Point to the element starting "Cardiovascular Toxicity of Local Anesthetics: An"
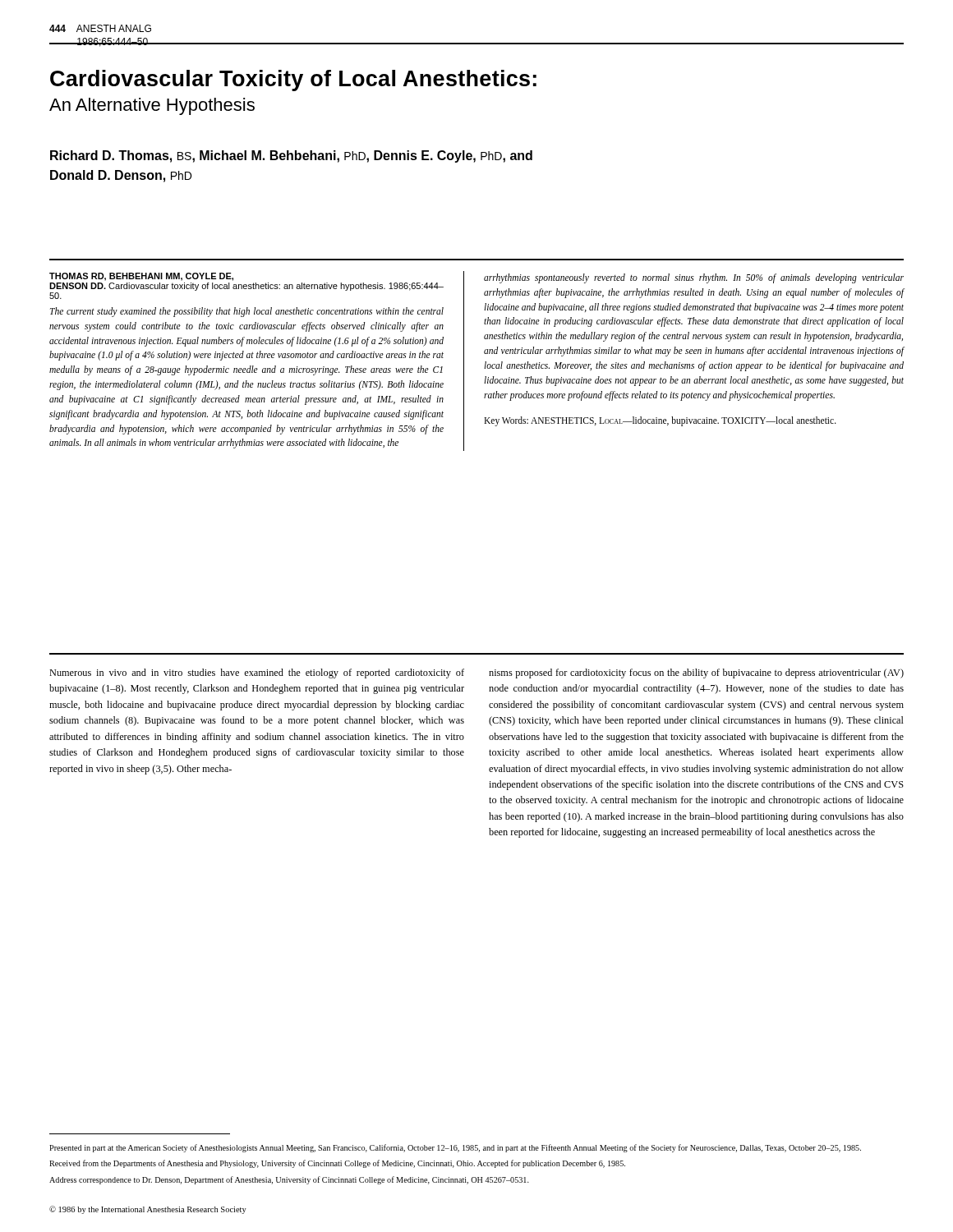Screen dimensions: 1232x953 tap(476, 92)
